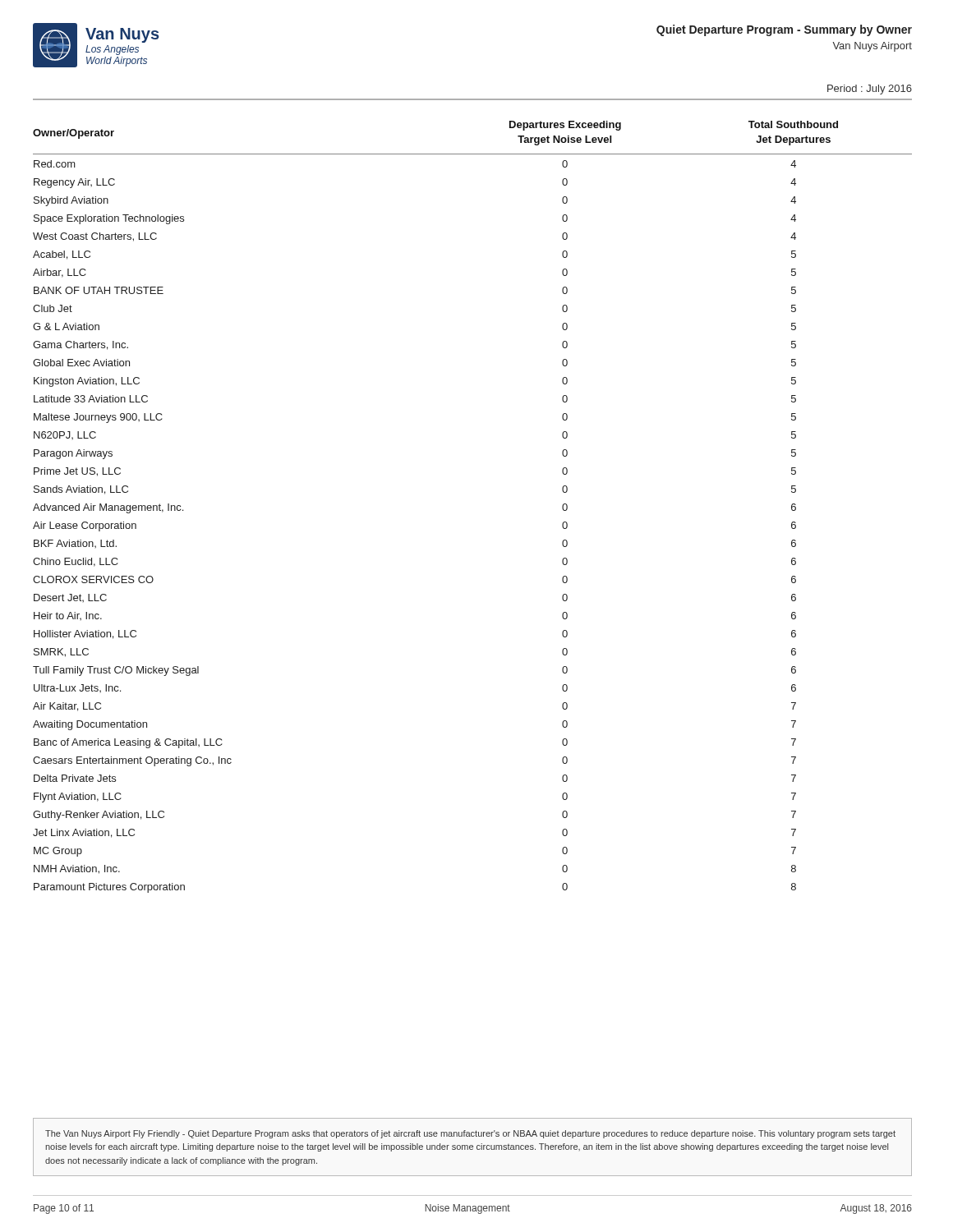Click on the text containing "Period : July 2016"
Screen dimensions: 1232x953
[x=869, y=88]
